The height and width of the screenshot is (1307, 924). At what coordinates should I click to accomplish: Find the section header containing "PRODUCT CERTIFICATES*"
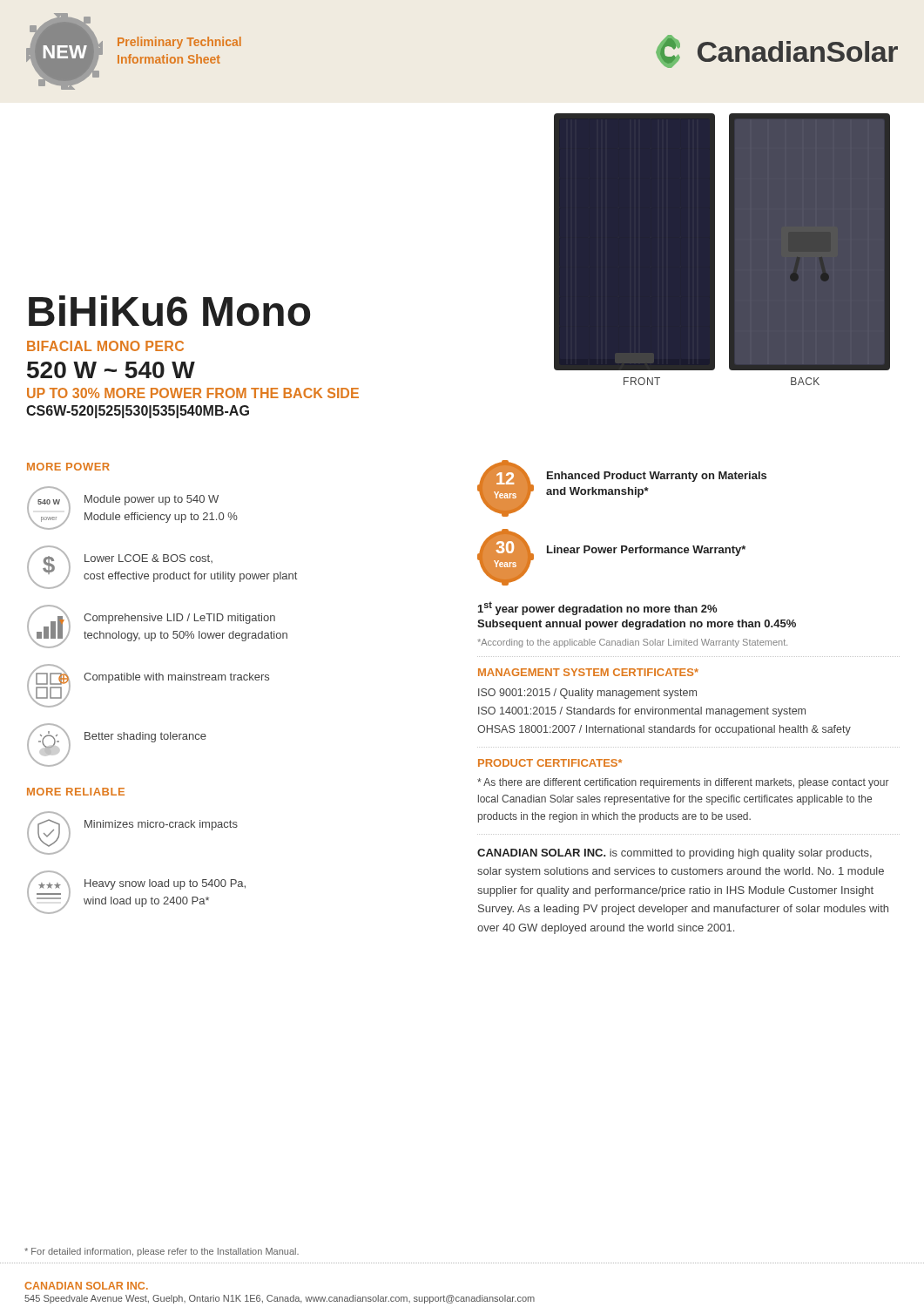tap(550, 763)
